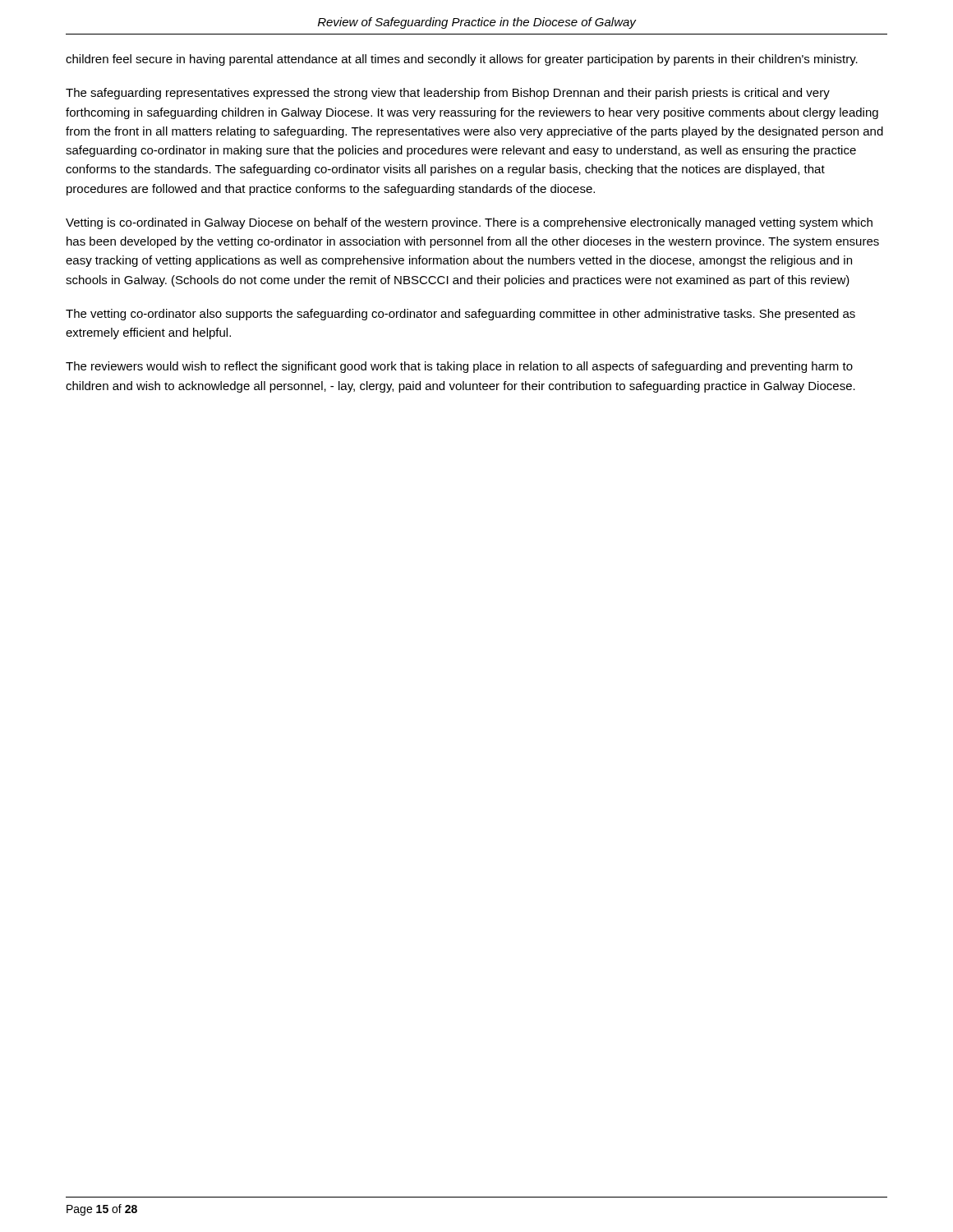Navigate to the text starting "The safeguarding representatives expressed"
This screenshot has height=1232, width=953.
click(x=475, y=140)
